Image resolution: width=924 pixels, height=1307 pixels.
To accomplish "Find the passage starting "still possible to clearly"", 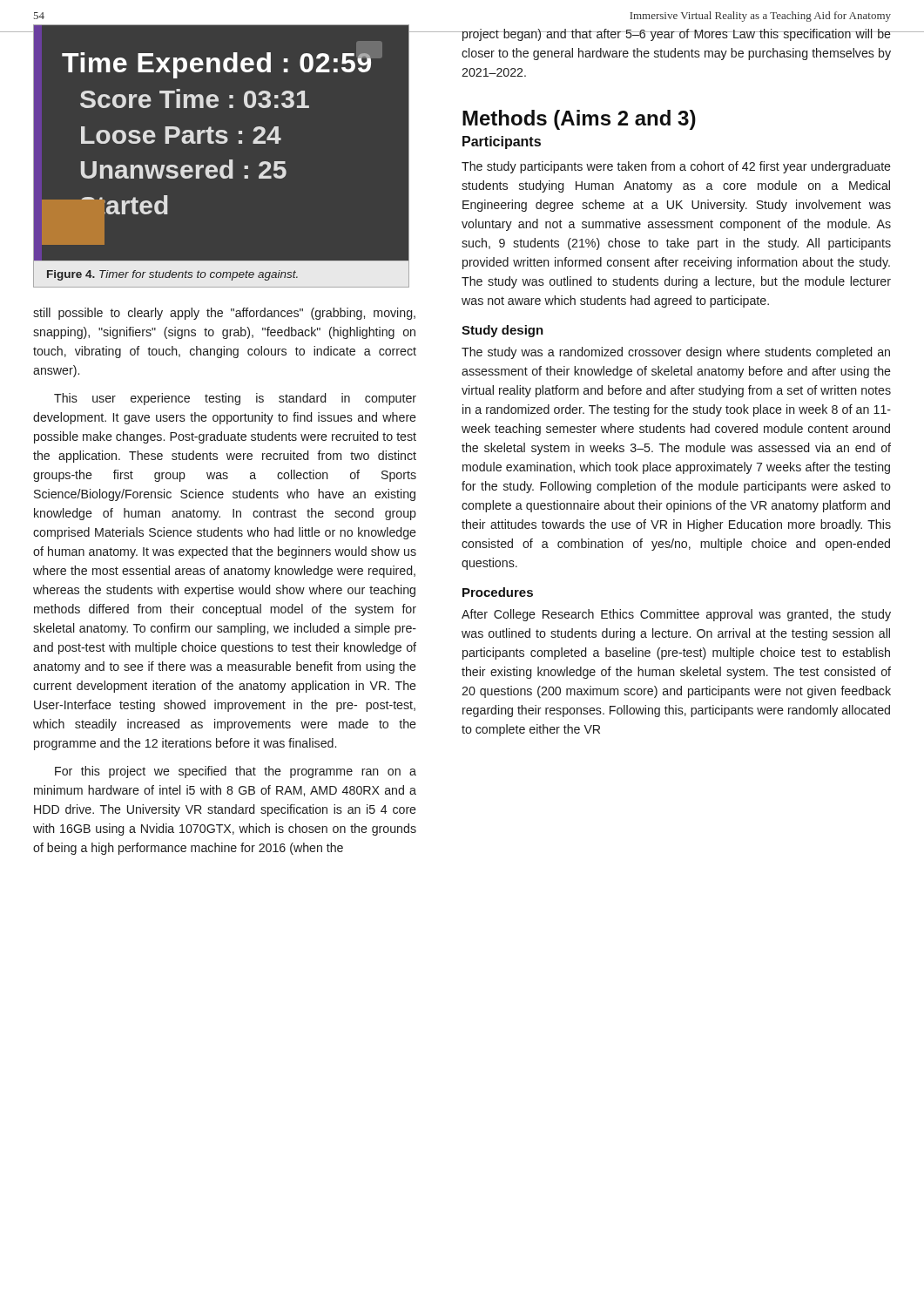I will click(x=225, y=342).
